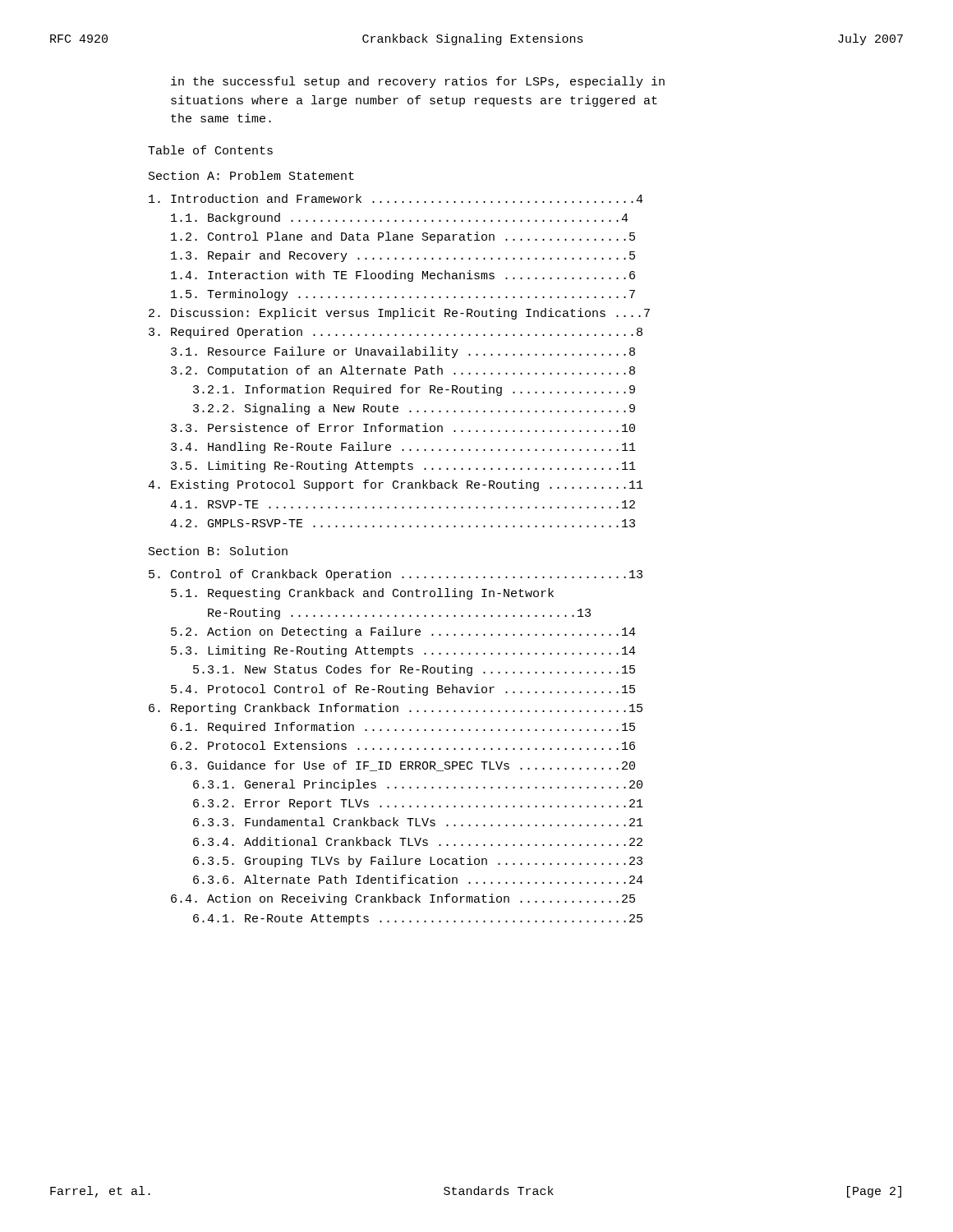The image size is (953, 1232).
Task: Click on the list item that says "5. Terminology"
Action: (392, 295)
